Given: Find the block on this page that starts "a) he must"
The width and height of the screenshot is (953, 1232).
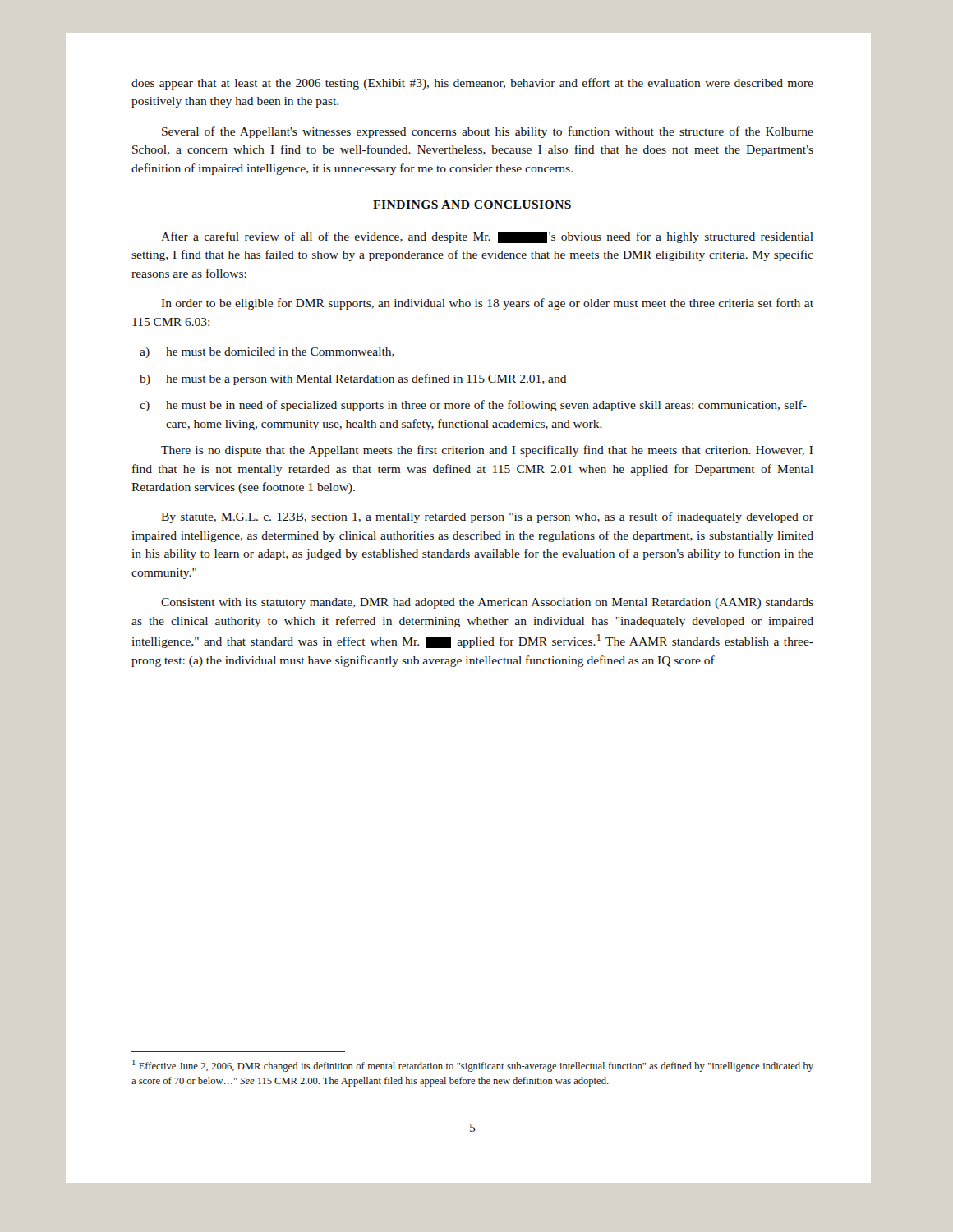Looking at the screenshot, I should 267,353.
